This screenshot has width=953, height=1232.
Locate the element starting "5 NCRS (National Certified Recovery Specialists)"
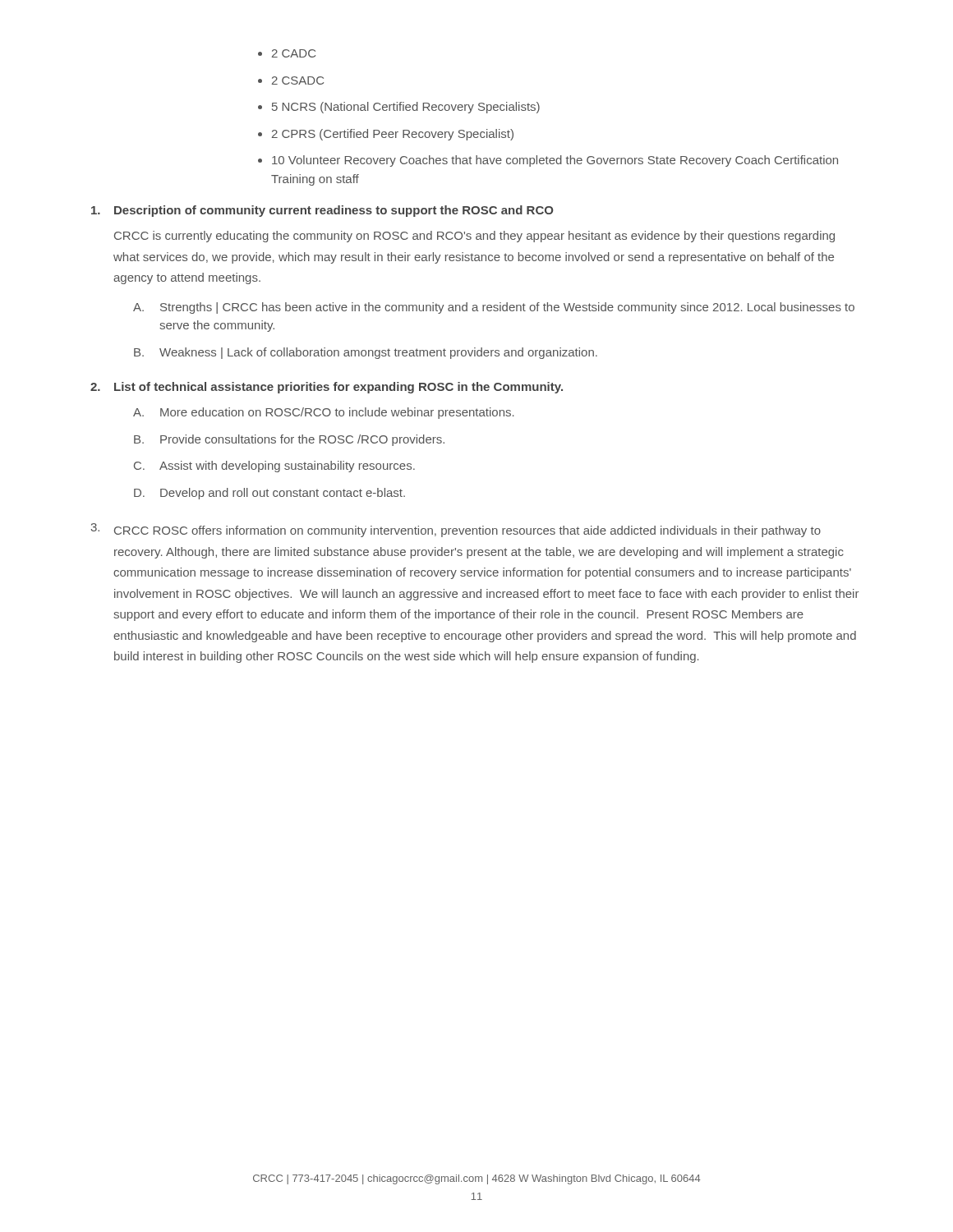pyautogui.click(x=406, y=106)
